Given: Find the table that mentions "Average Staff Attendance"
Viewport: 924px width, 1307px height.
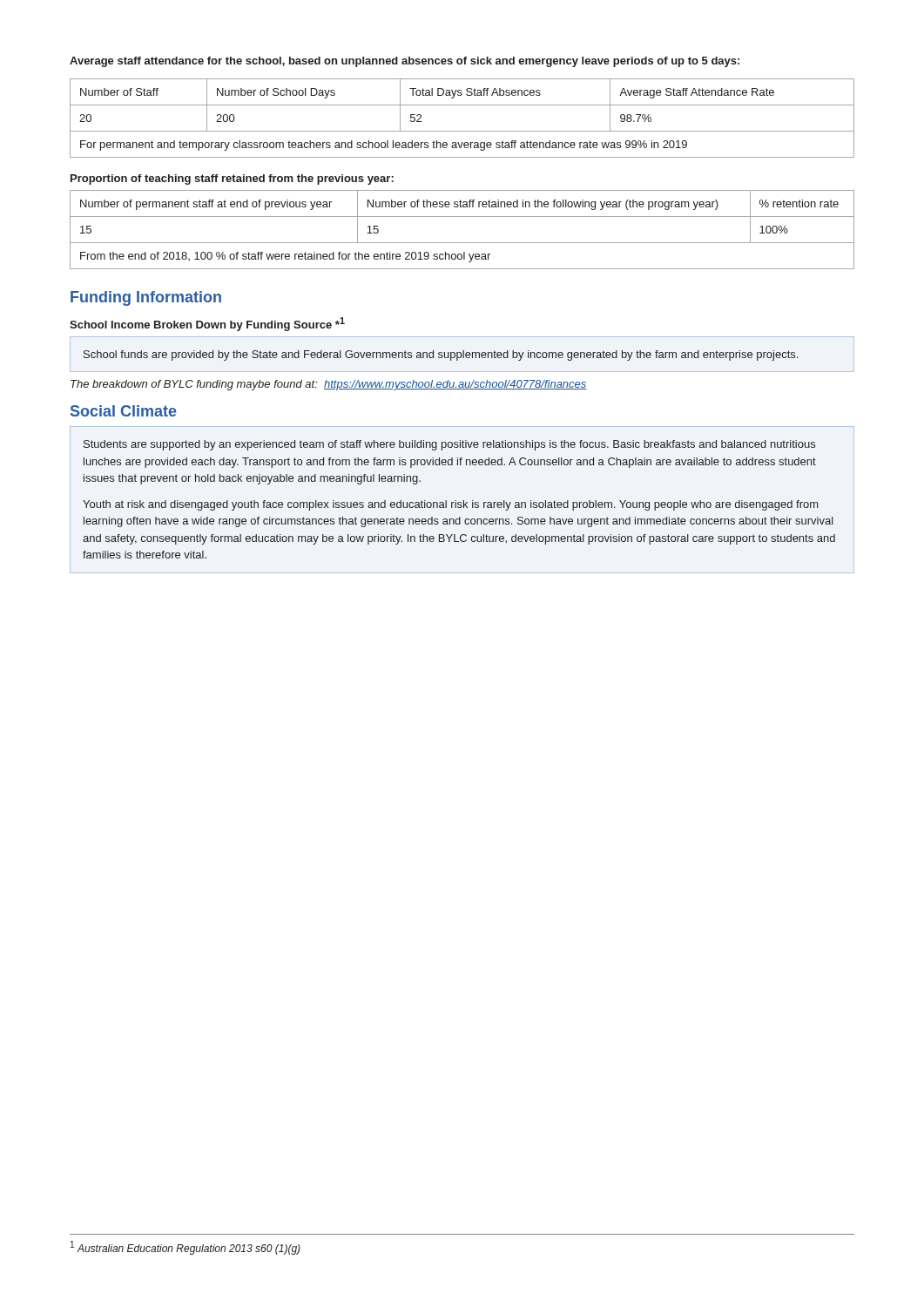Looking at the screenshot, I should coord(462,118).
